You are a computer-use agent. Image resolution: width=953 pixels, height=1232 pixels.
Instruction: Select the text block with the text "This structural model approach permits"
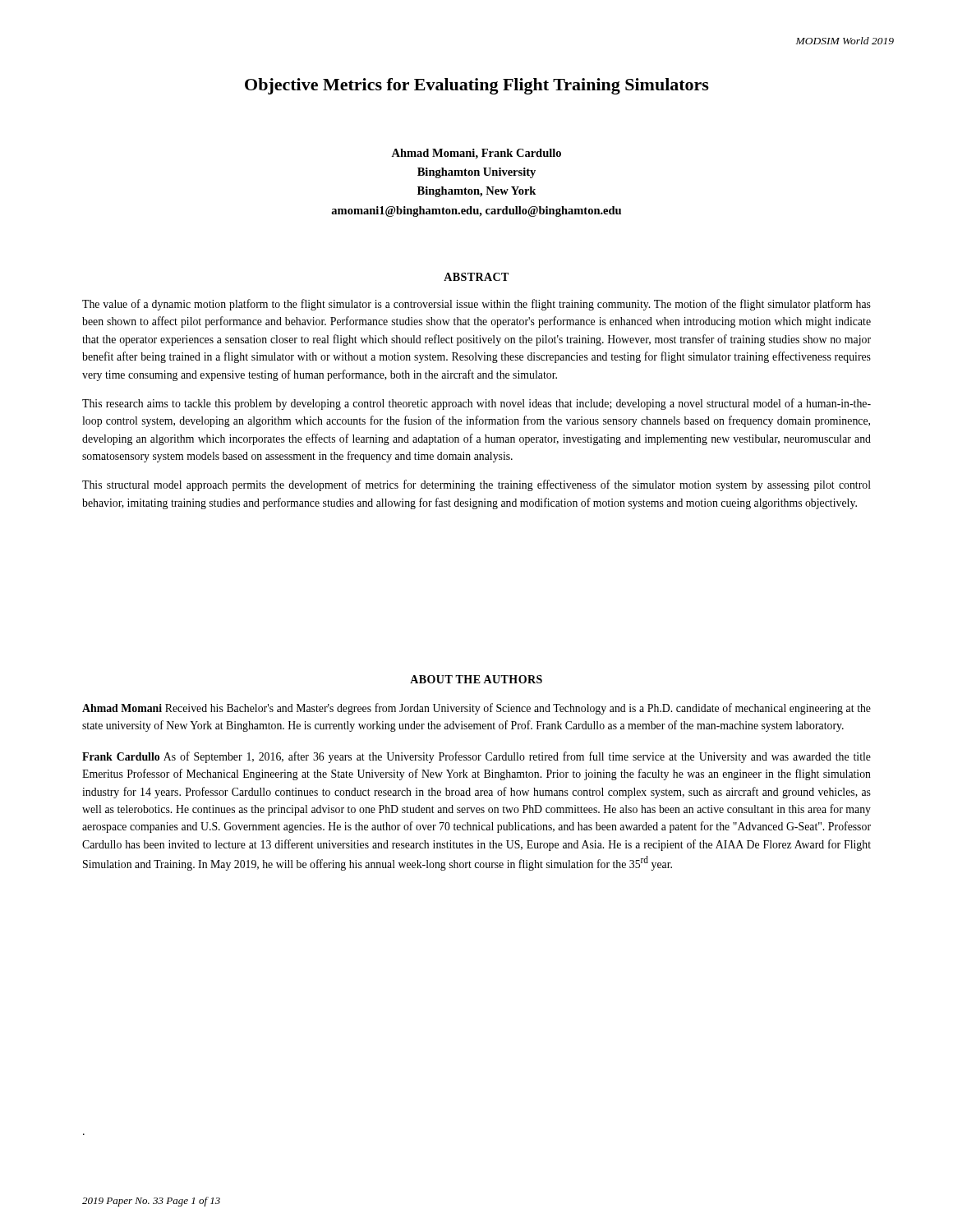point(476,494)
